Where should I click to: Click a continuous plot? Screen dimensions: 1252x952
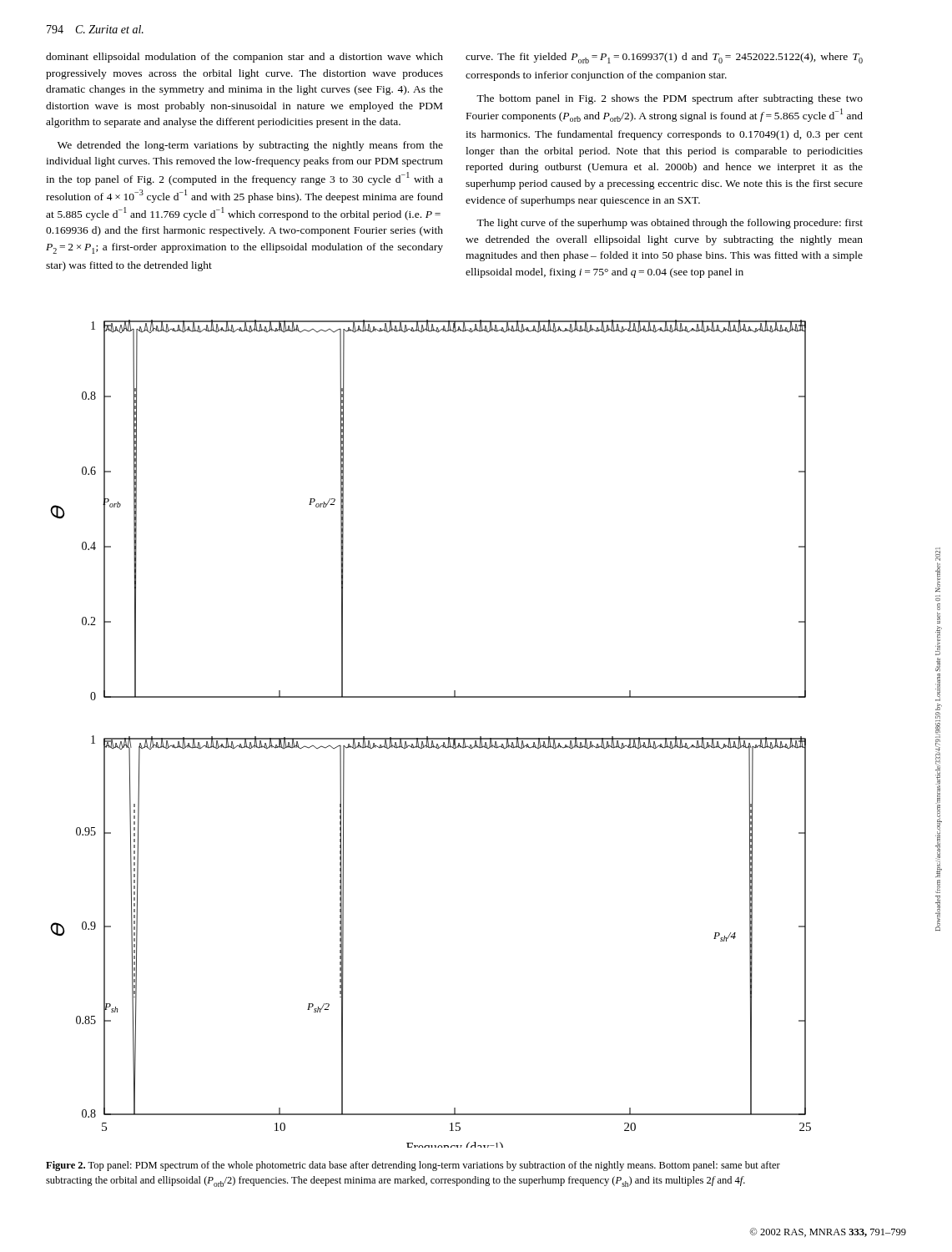tap(438, 730)
